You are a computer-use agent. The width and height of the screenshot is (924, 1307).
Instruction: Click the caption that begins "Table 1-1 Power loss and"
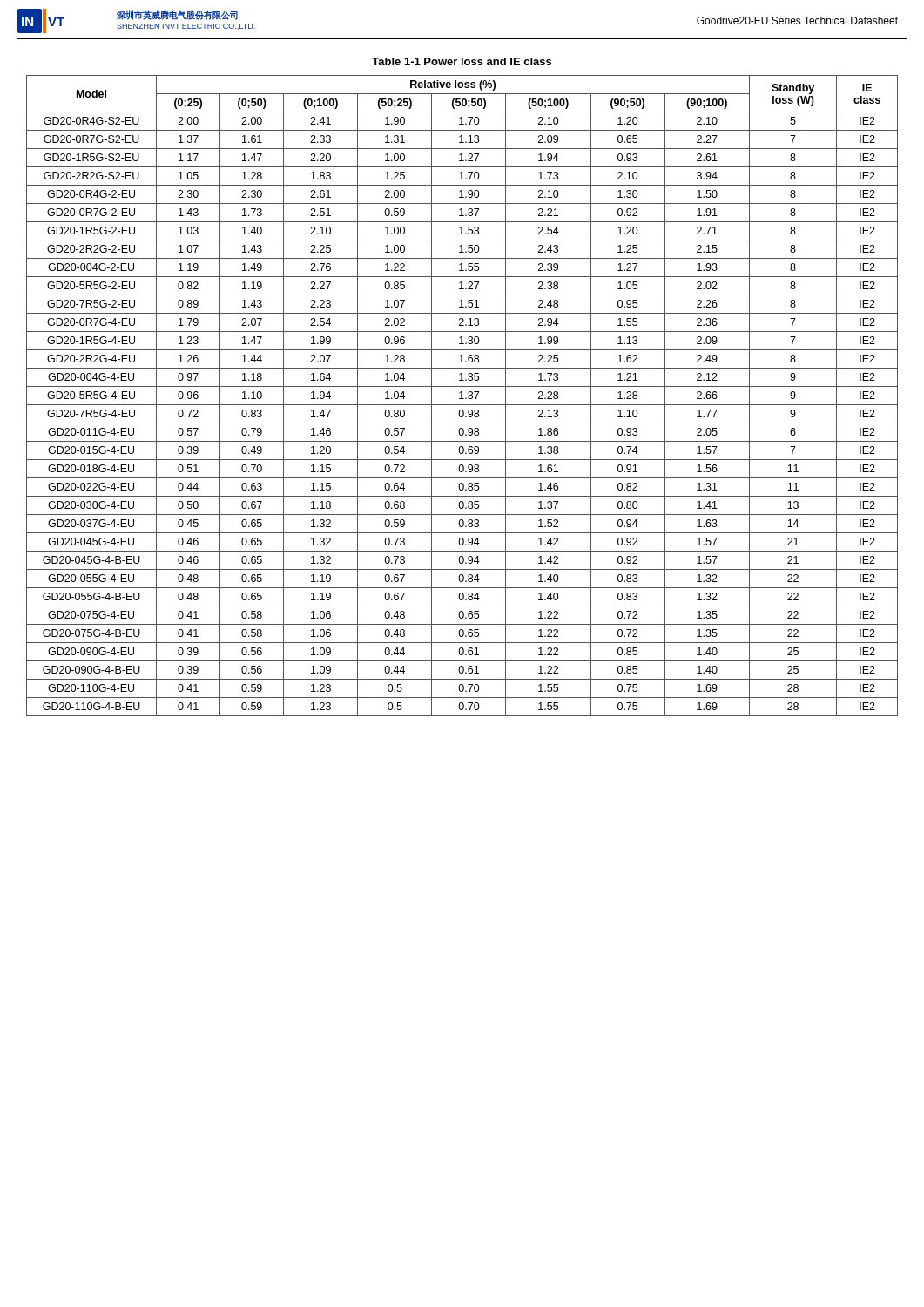coord(462,61)
